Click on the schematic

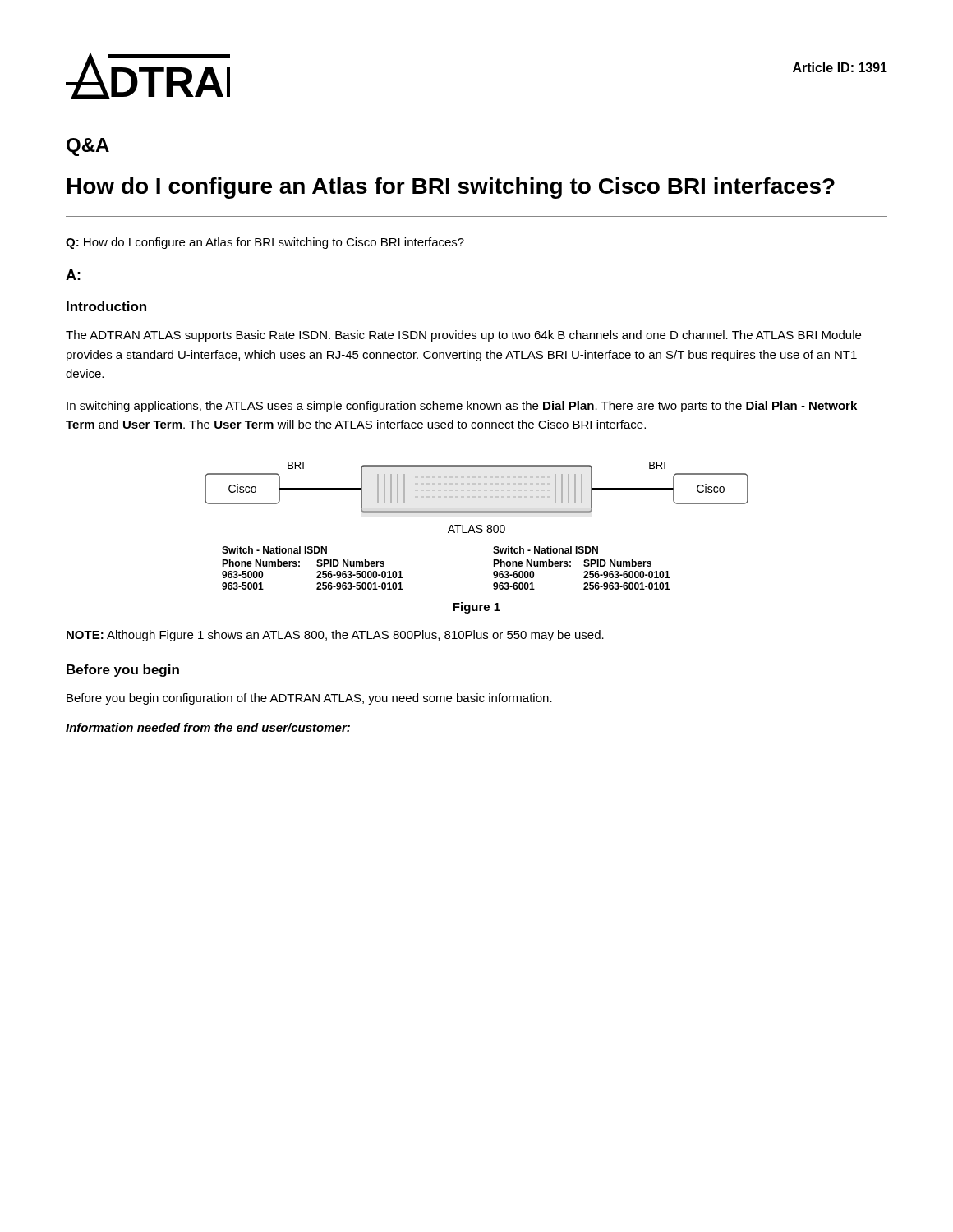(476, 522)
